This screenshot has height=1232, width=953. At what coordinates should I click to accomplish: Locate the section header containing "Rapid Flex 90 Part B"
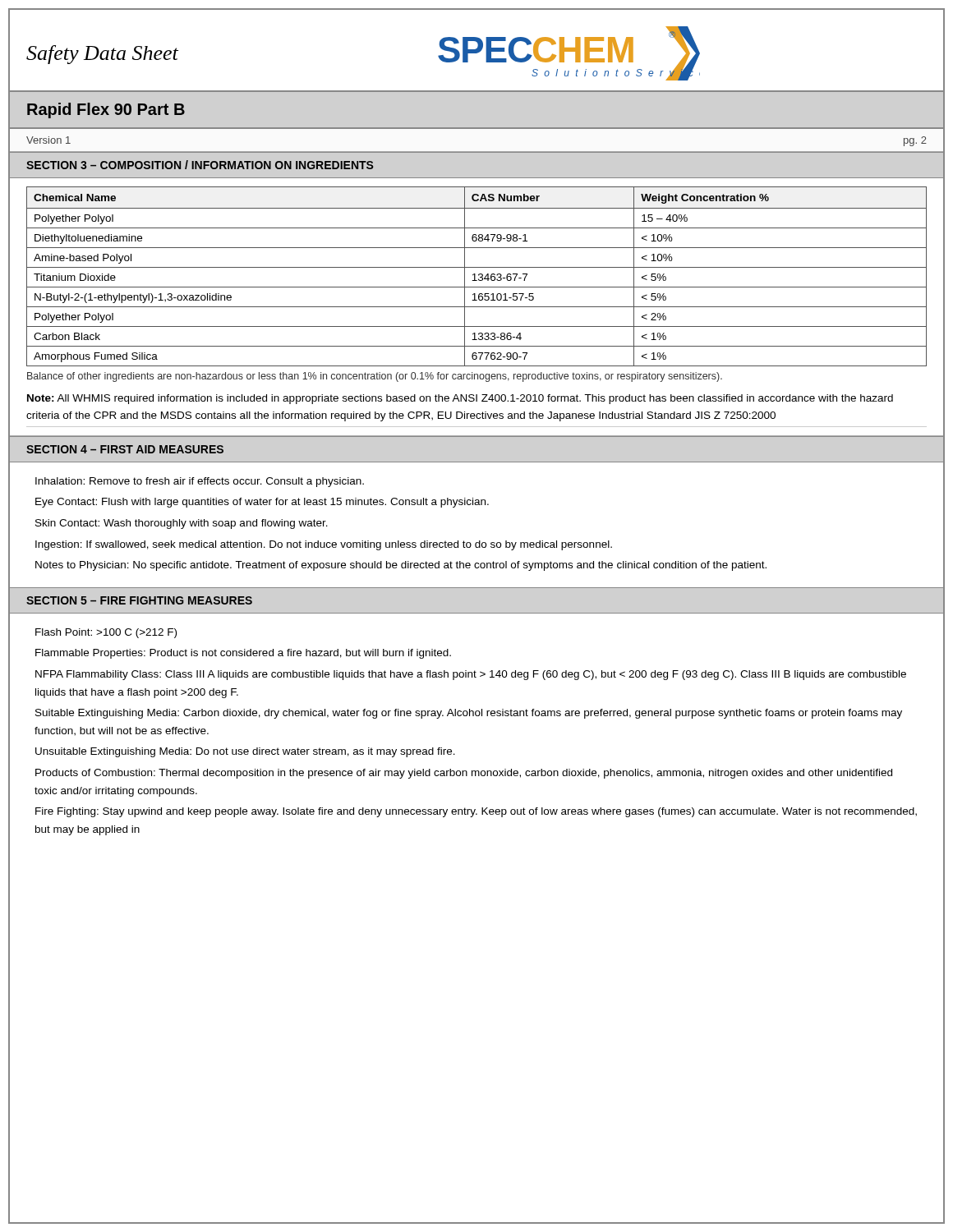click(x=106, y=109)
